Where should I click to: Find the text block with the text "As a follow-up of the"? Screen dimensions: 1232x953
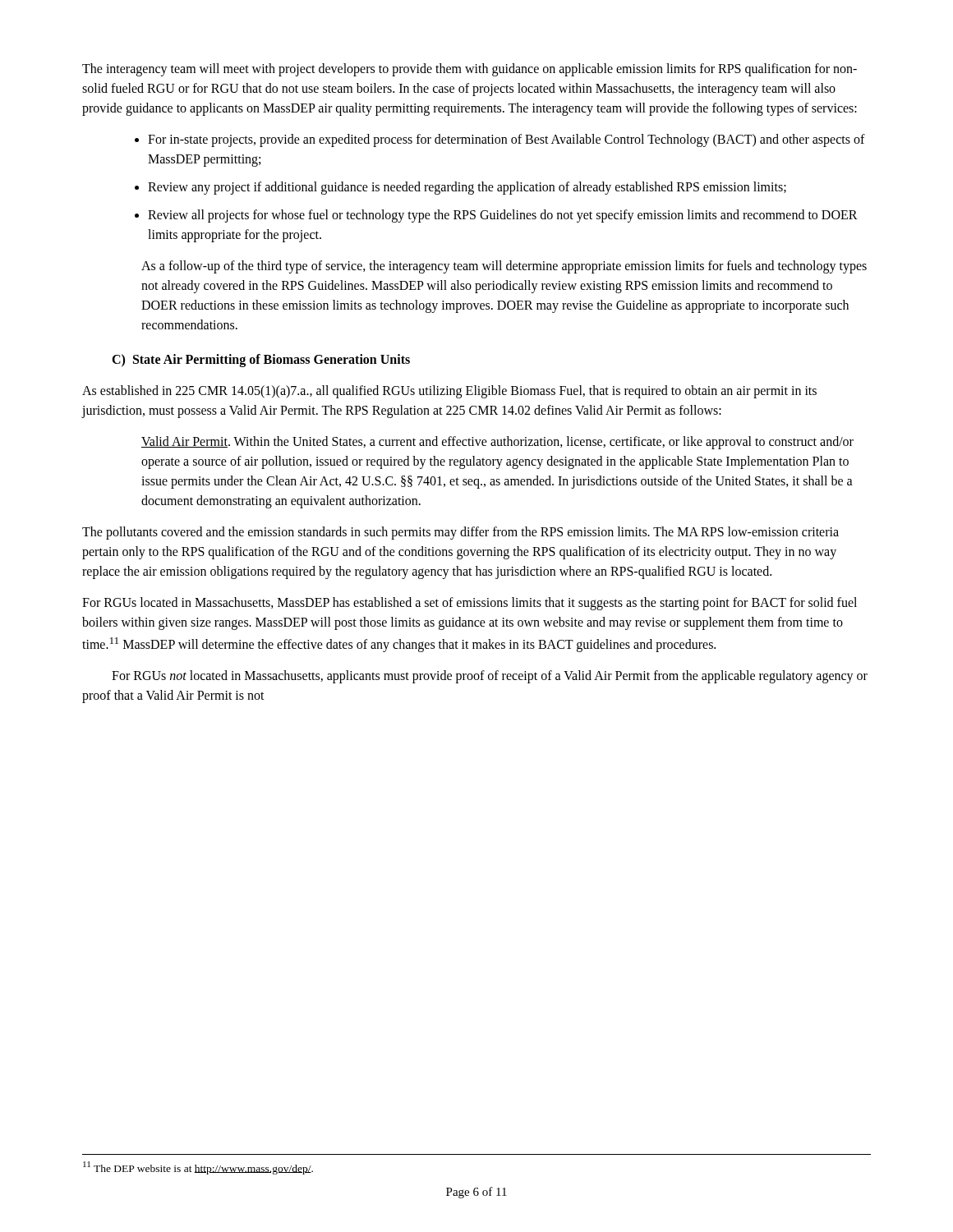504,295
